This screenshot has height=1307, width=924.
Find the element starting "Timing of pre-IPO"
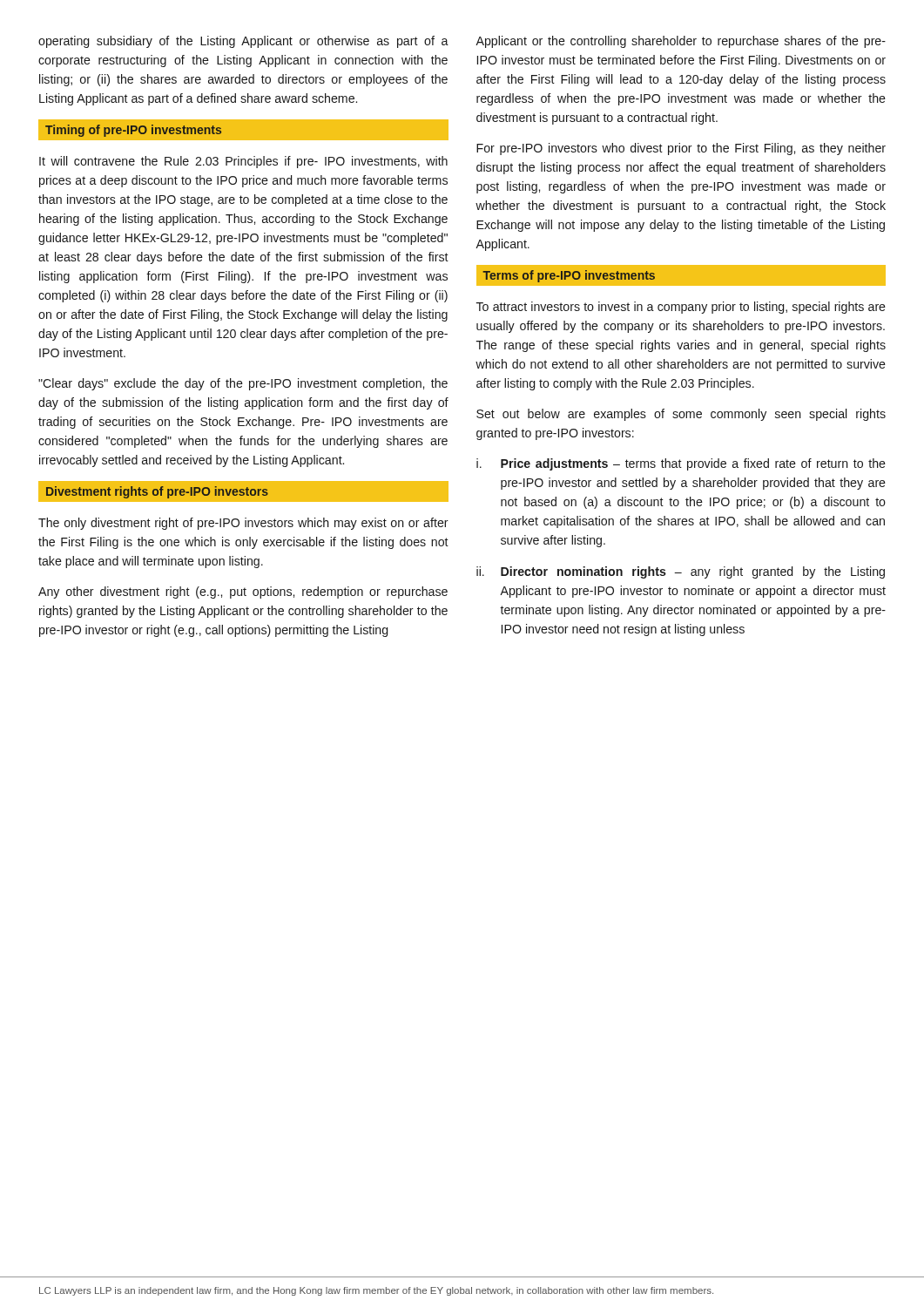click(x=243, y=130)
